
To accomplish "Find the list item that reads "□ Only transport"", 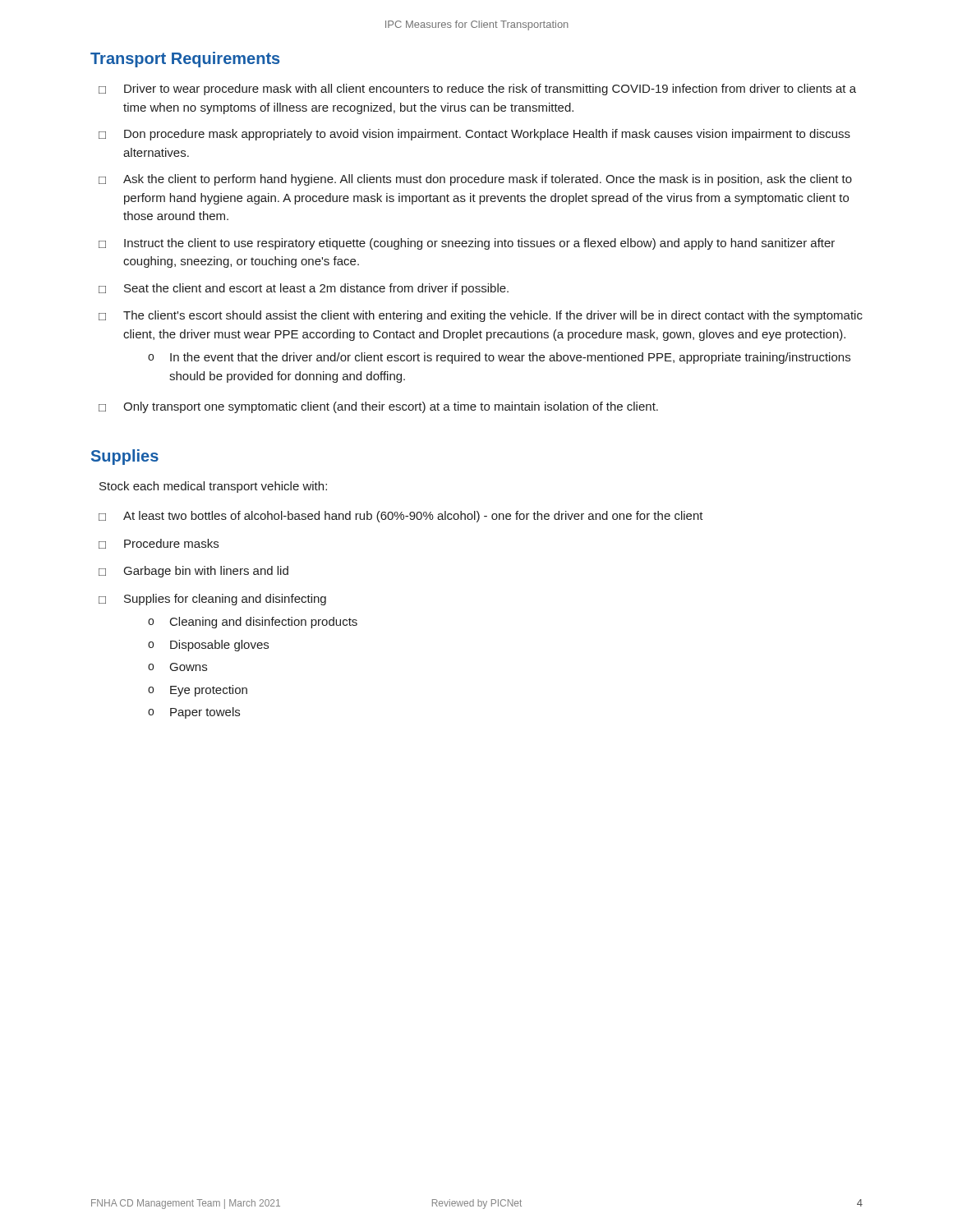I will click(x=481, y=407).
